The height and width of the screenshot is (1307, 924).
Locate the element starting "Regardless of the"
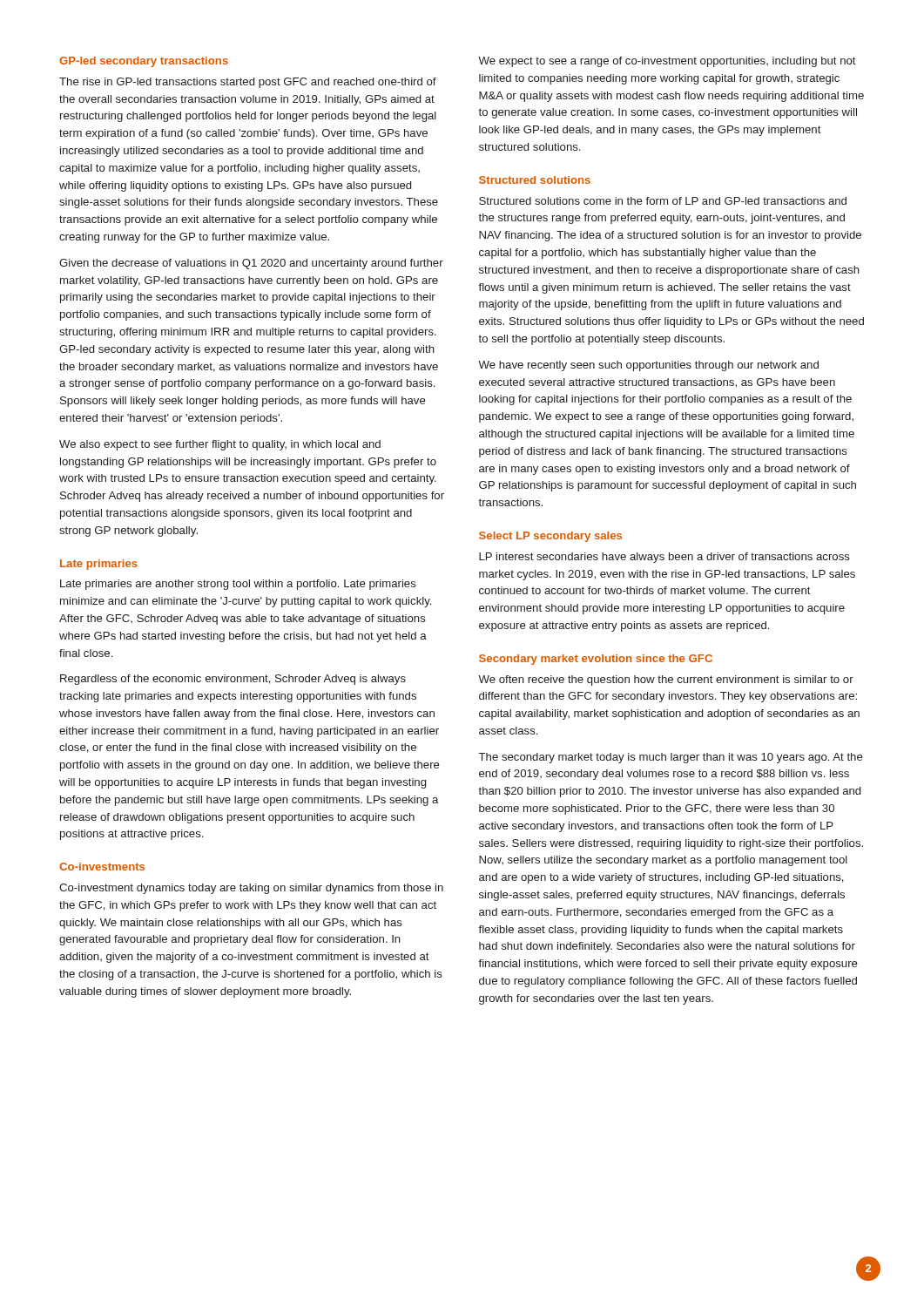[x=252, y=757]
